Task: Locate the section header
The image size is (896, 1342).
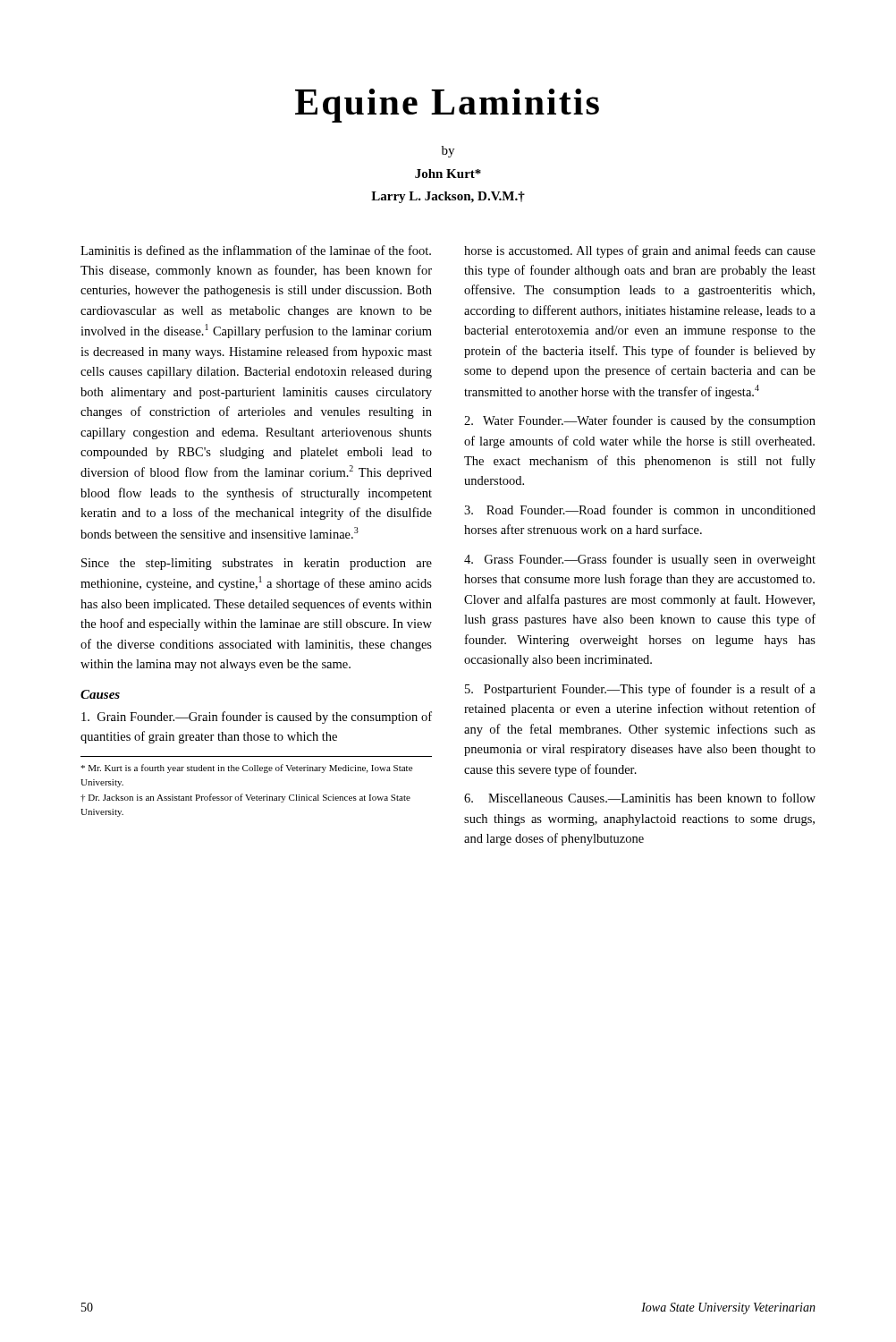Action: point(100,694)
